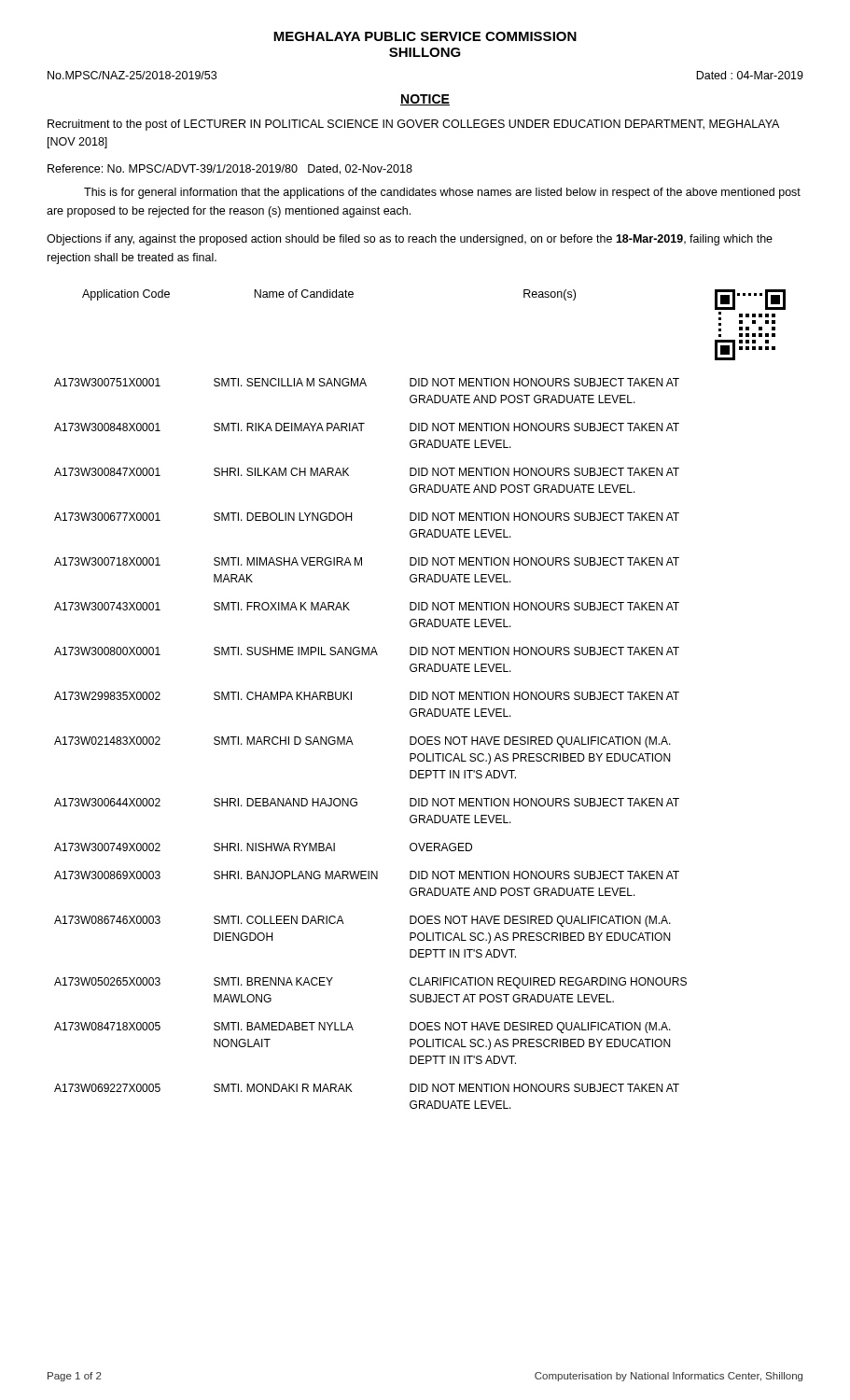The image size is (850, 1400).
Task: Where does it say "MEGHALAYA PUBLIC SERVICE COMMISSION SHILLONG"?
Action: pyautogui.click(x=425, y=44)
